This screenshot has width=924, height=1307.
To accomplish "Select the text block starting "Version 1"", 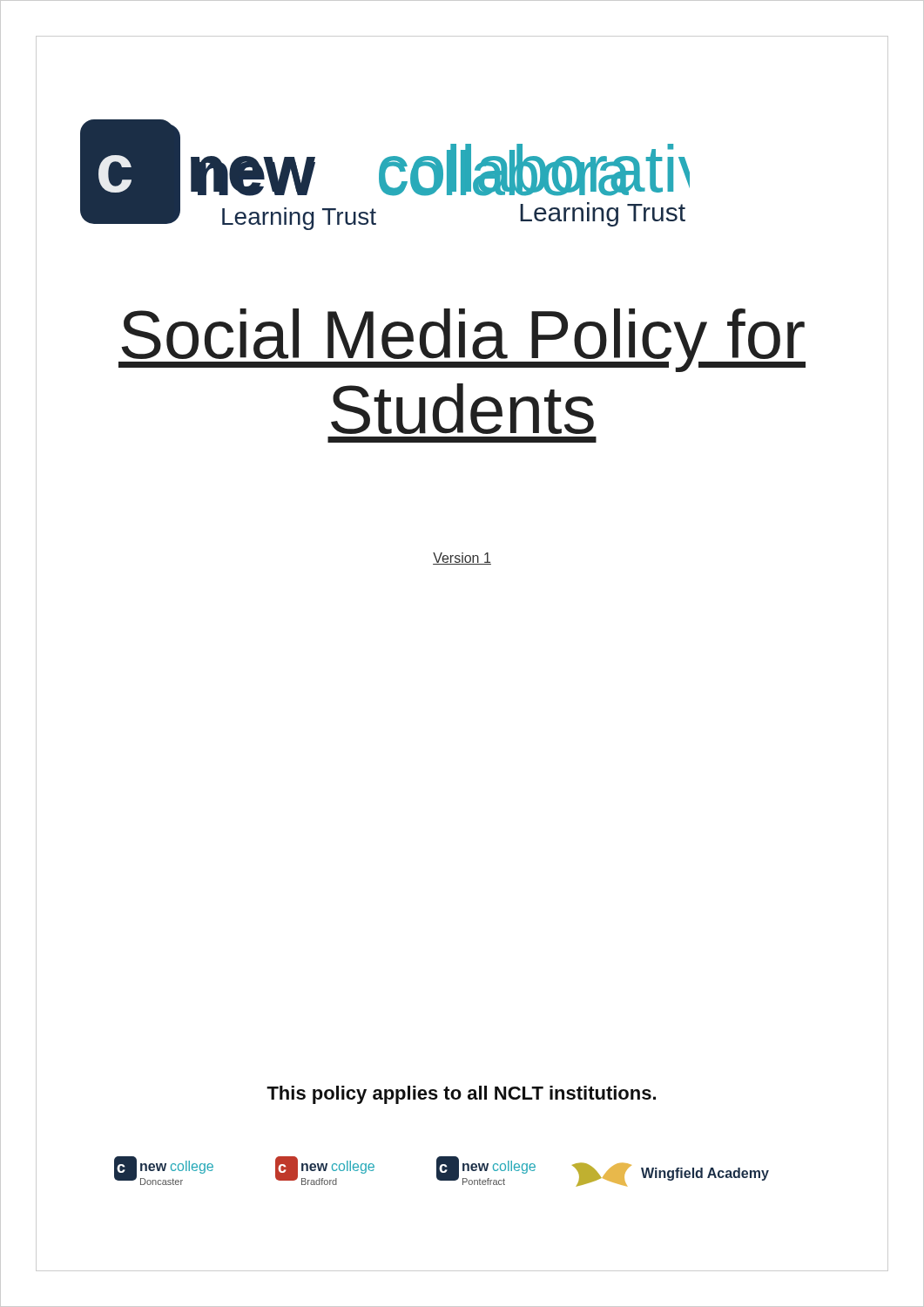I will [462, 558].
